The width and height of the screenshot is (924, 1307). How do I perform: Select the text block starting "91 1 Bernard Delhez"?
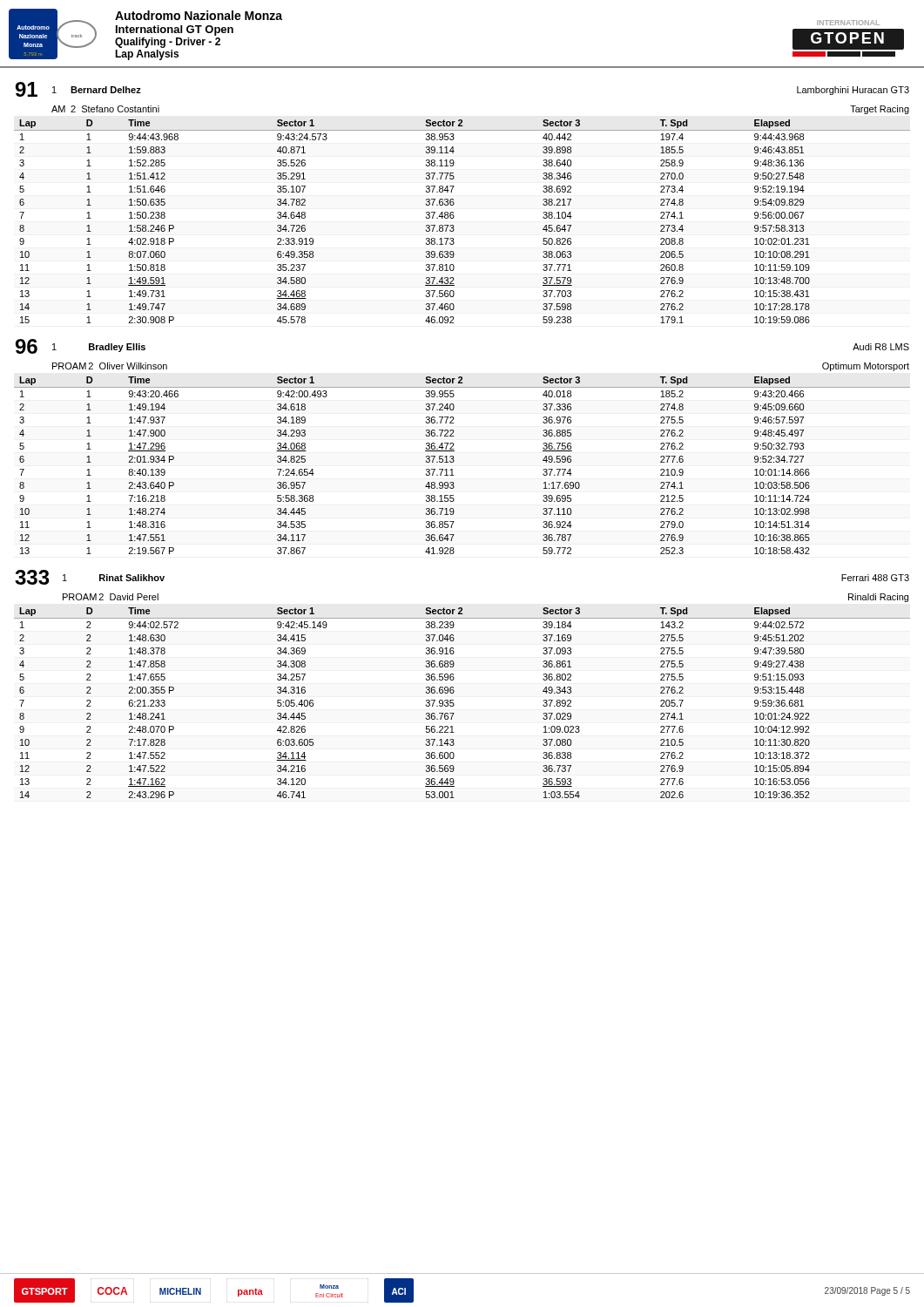pos(78,89)
